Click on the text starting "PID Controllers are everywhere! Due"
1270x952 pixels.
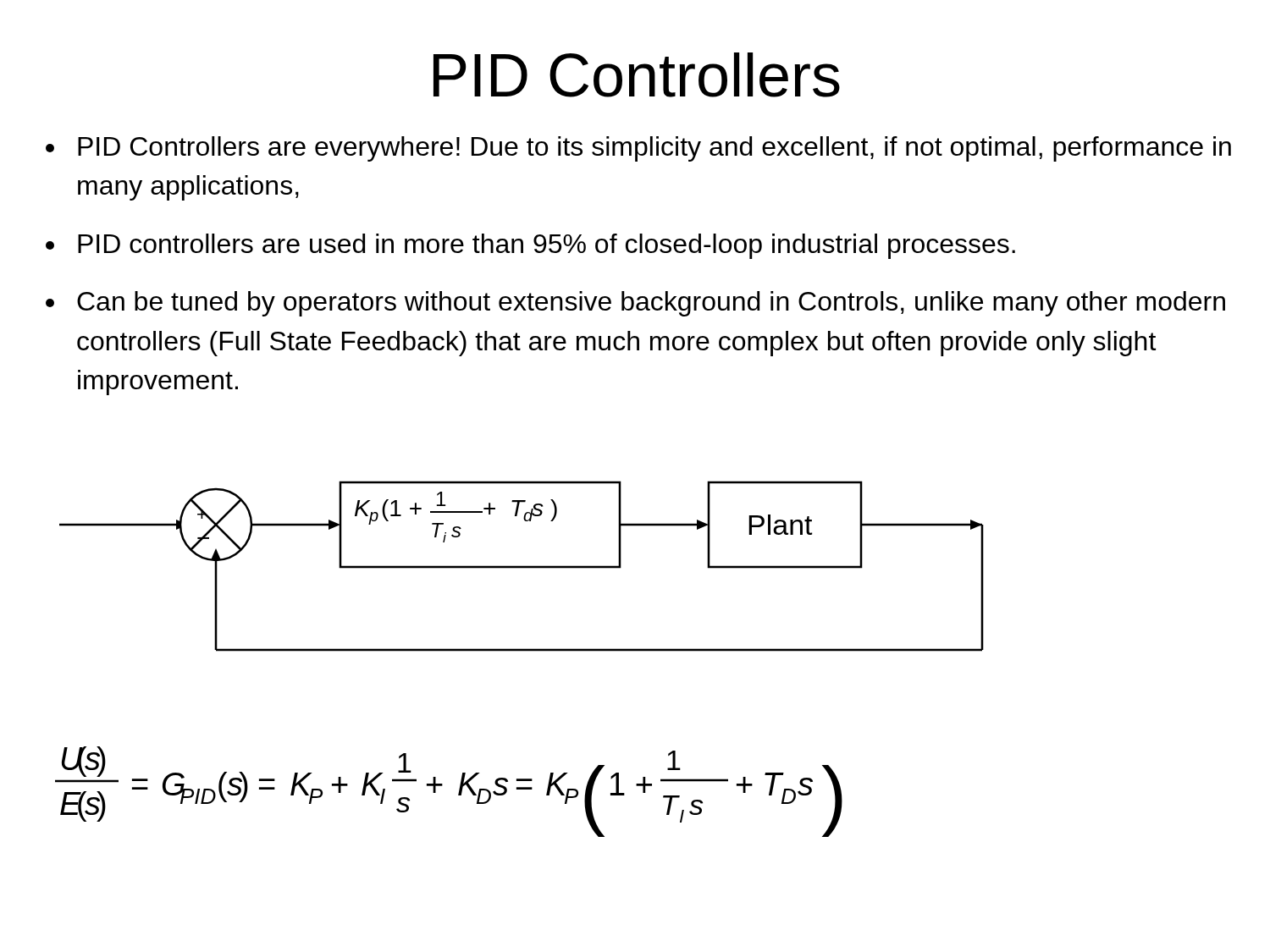(669, 263)
